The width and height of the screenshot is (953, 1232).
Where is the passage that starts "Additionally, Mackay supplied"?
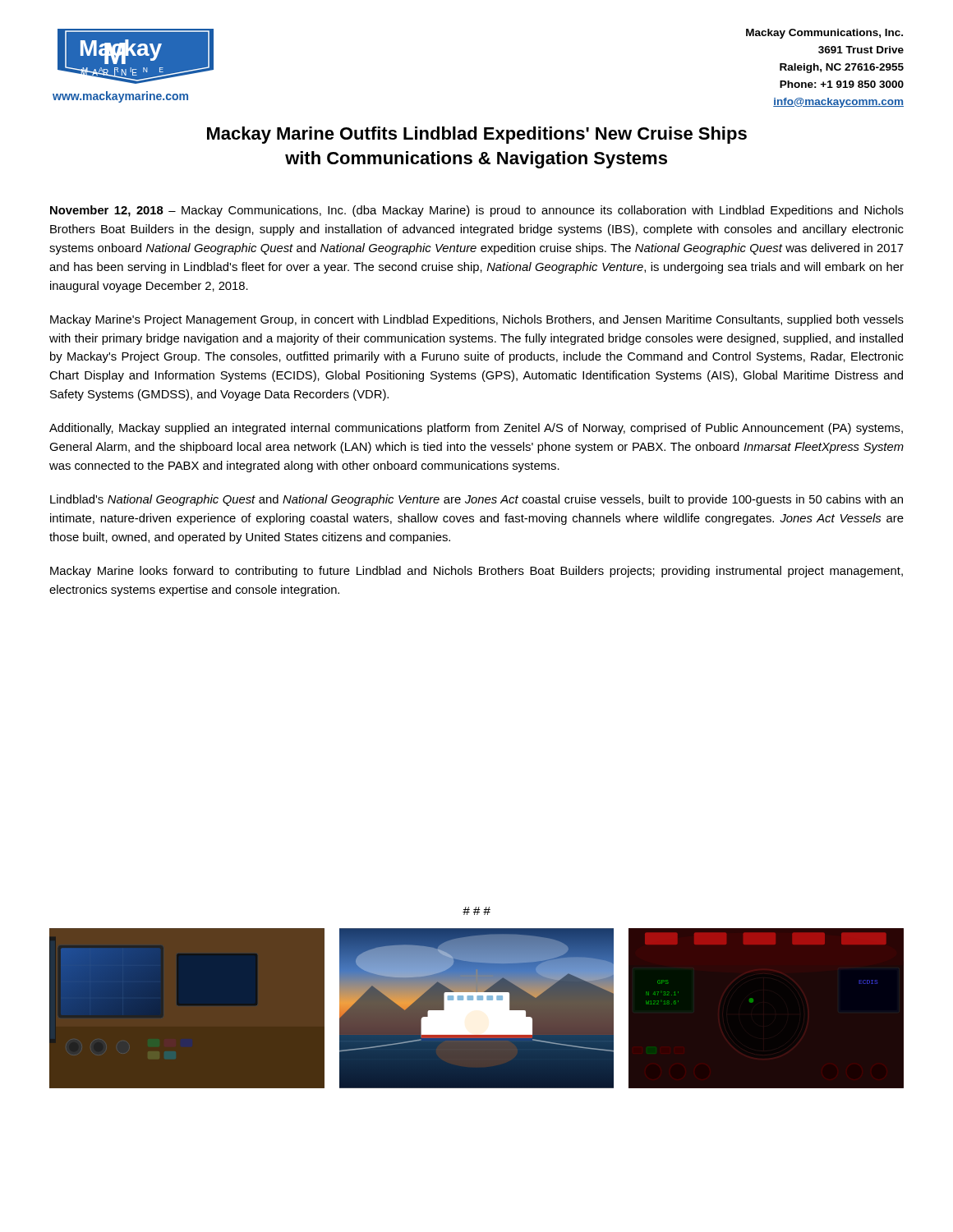pos(476,447)
